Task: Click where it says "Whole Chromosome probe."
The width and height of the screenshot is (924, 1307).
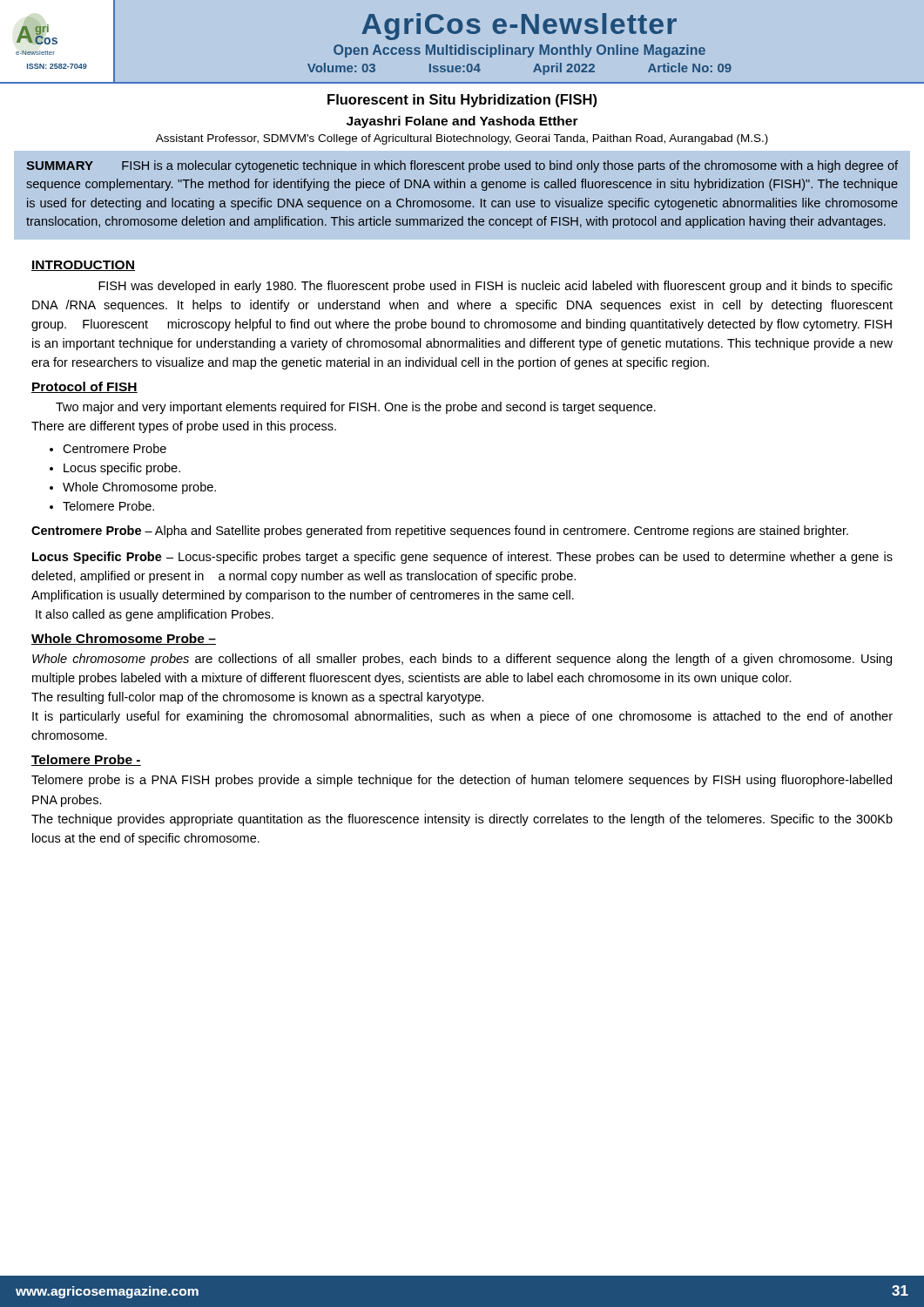Action: (140, 487)
